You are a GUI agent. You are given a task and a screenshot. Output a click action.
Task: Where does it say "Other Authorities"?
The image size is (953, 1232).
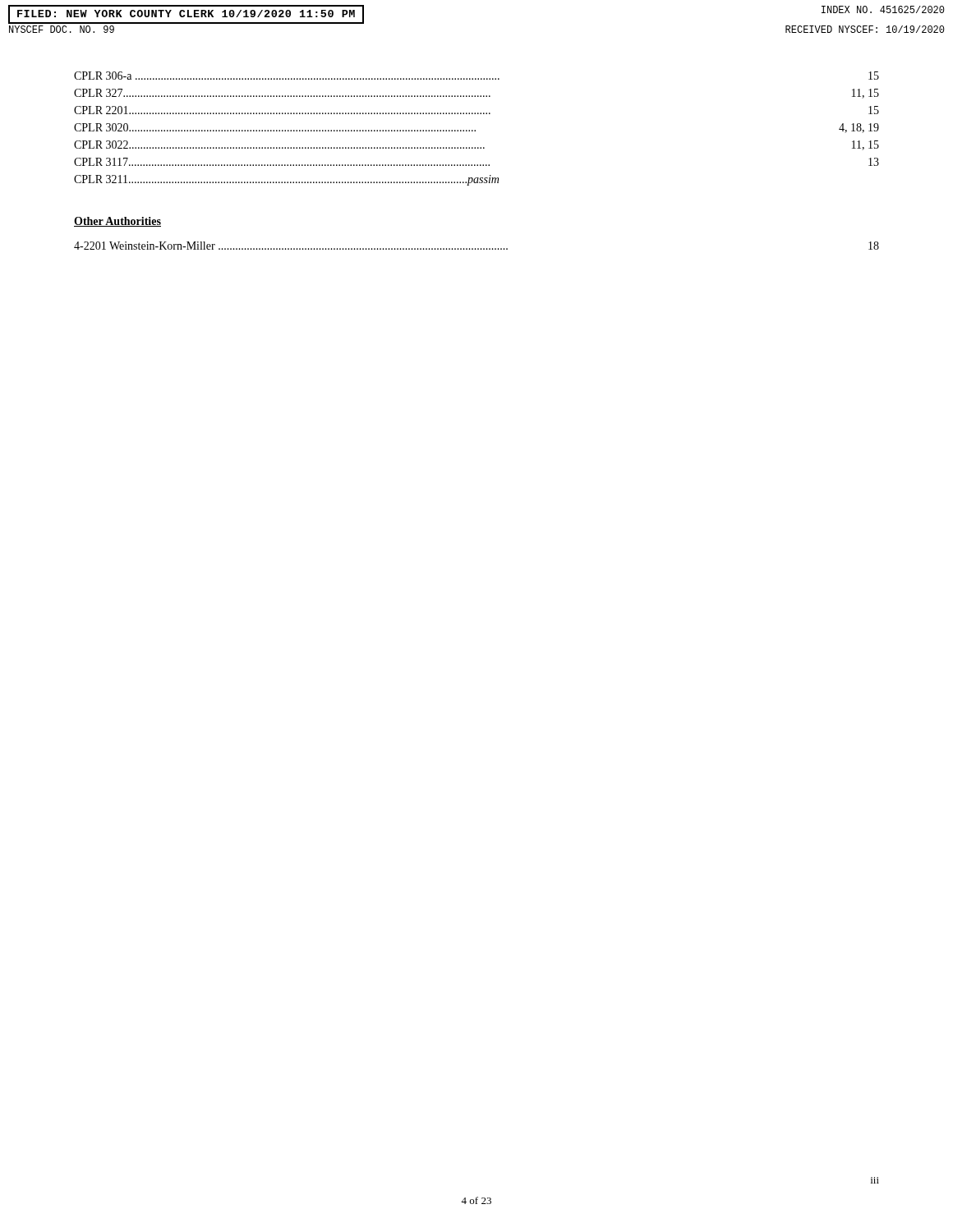(117, 221)
